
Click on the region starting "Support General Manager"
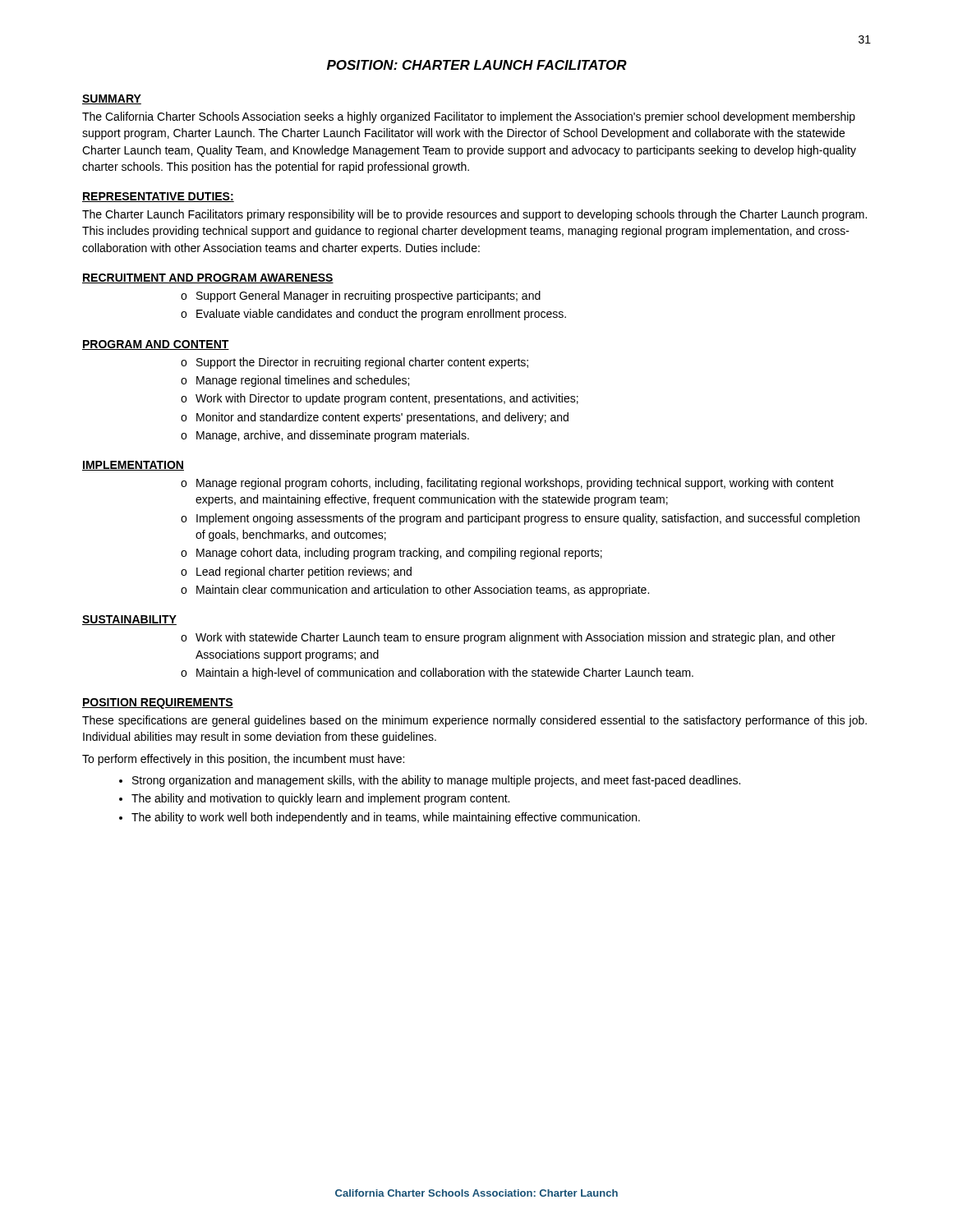[x=368, y=296]
